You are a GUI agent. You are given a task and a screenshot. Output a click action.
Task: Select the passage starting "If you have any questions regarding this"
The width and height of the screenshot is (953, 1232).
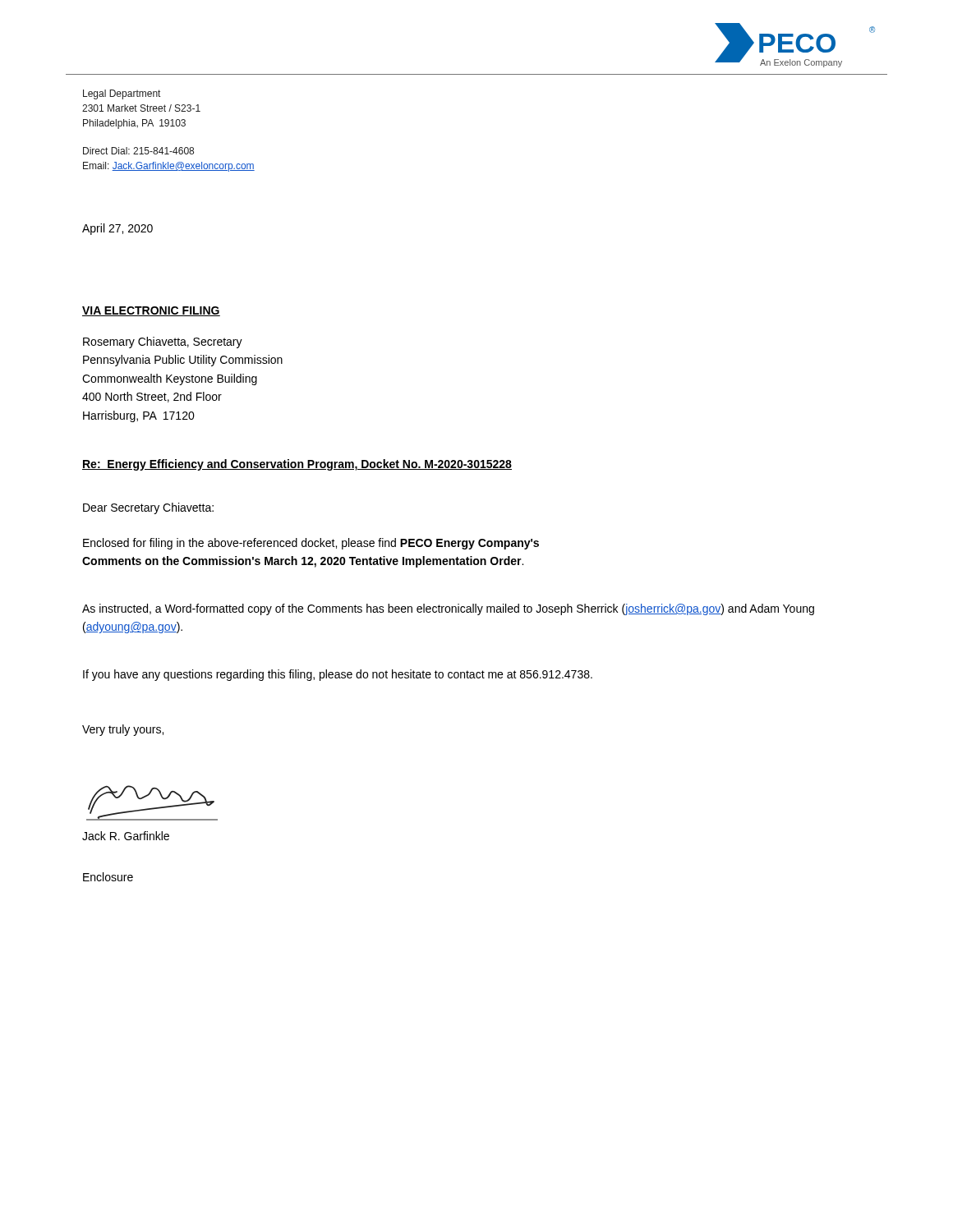pyautogui.click(x=338, y=674)
